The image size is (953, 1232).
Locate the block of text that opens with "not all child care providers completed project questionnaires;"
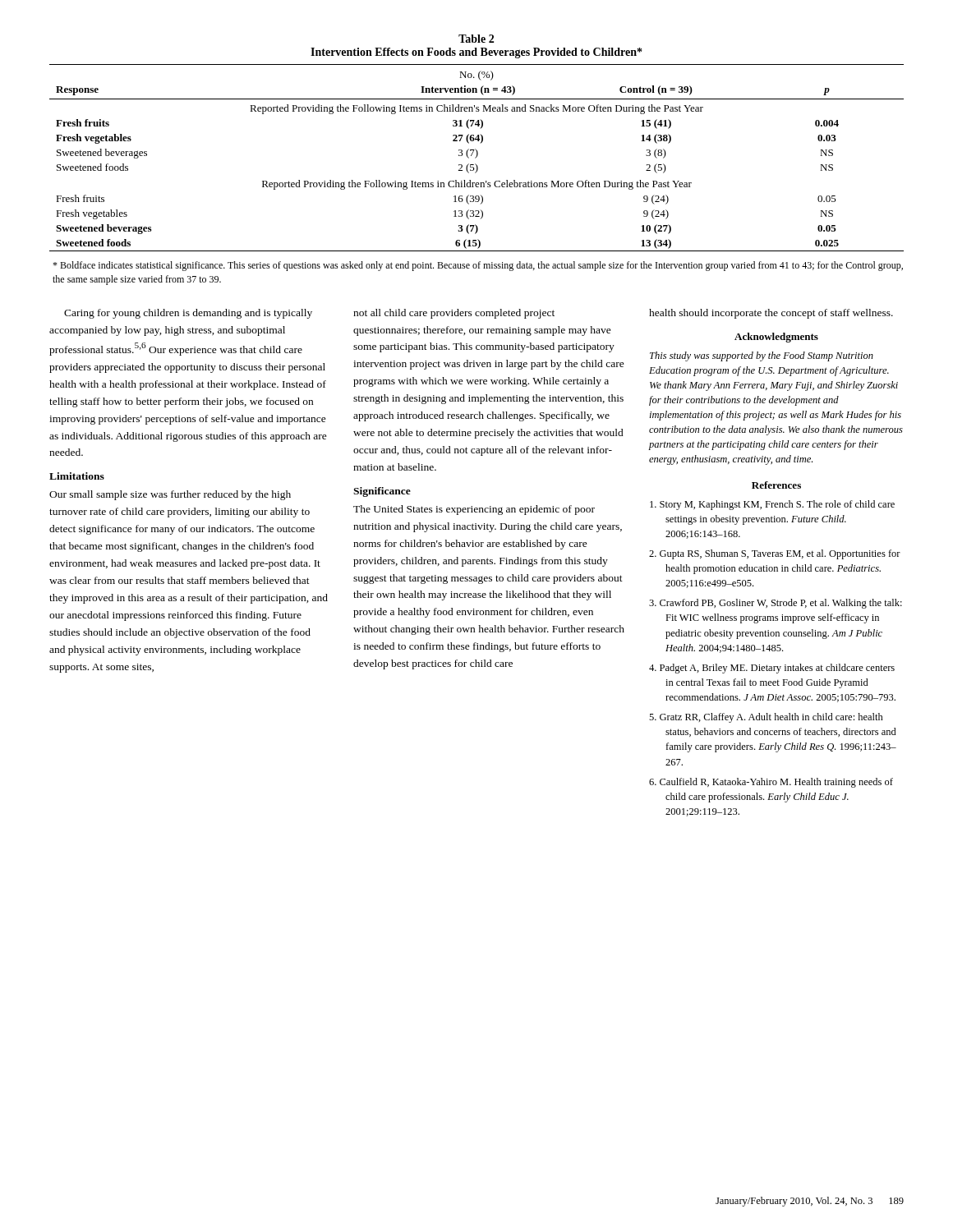click(x=489, y=390)
